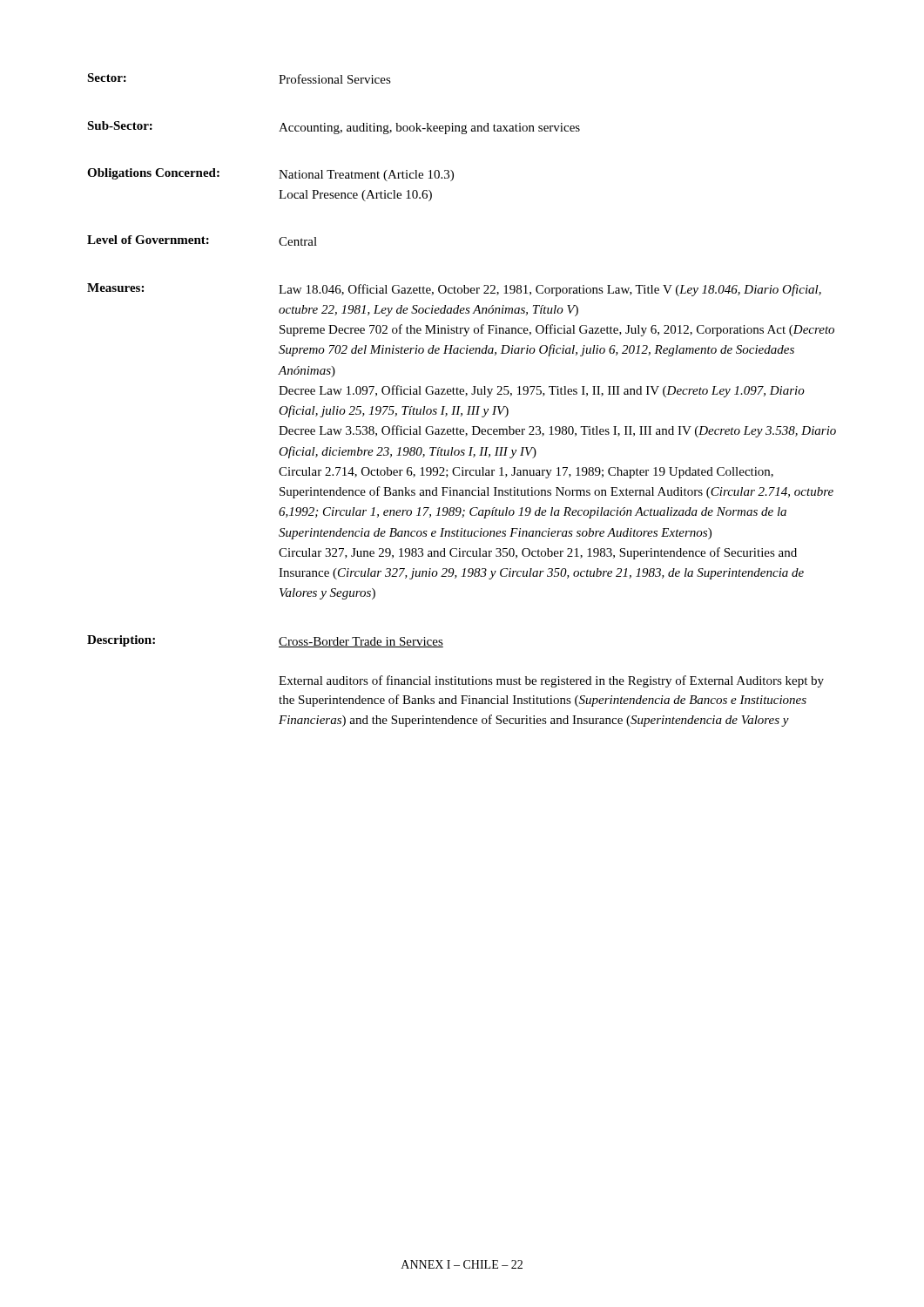Locate the block of text that opens with "Sub-Sector: Accounting, auditing, book-keeping"
924x1307 pixels.
pos(462,127)
